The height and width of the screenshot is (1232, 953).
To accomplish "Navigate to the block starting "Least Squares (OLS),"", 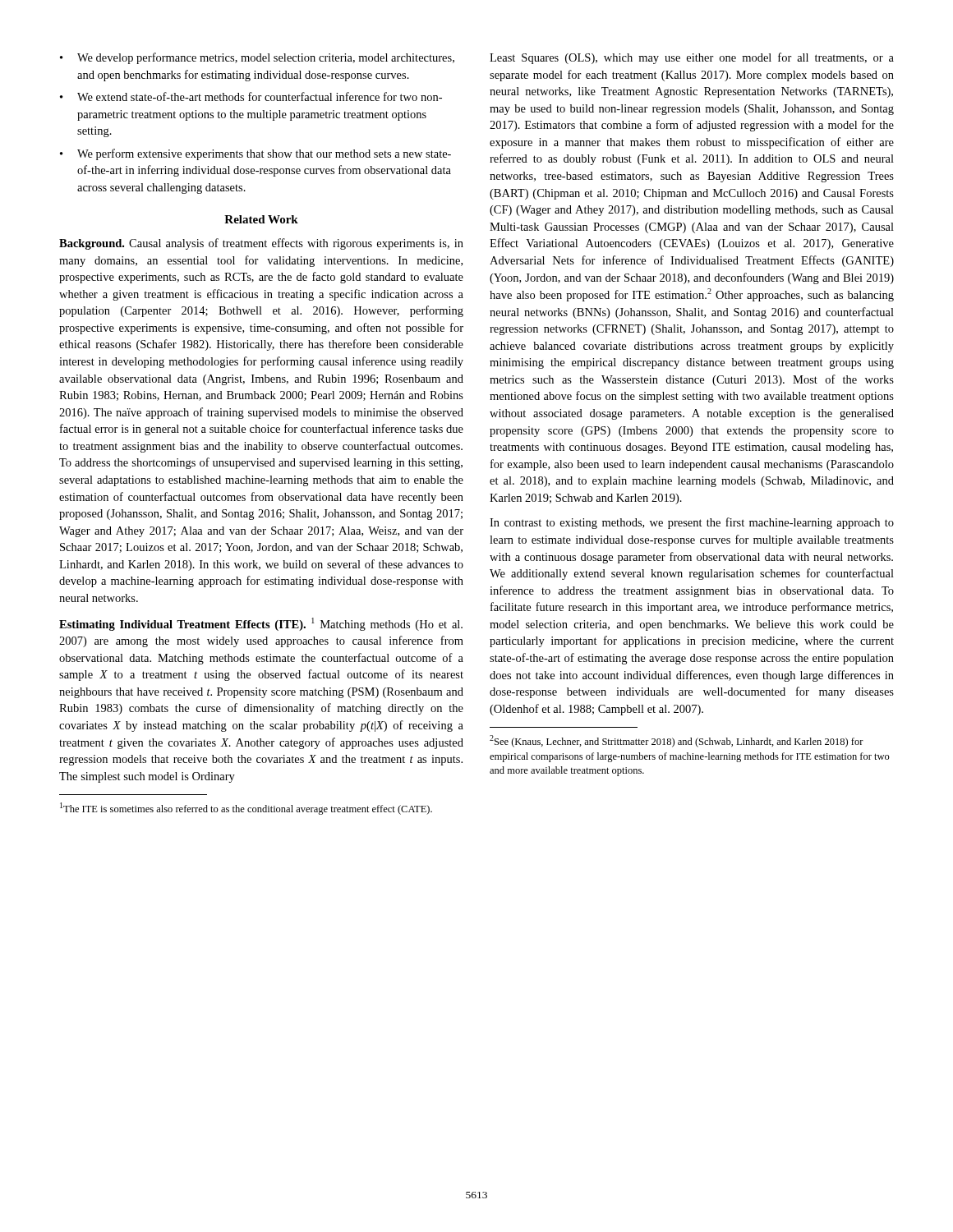I will point(692,278).
